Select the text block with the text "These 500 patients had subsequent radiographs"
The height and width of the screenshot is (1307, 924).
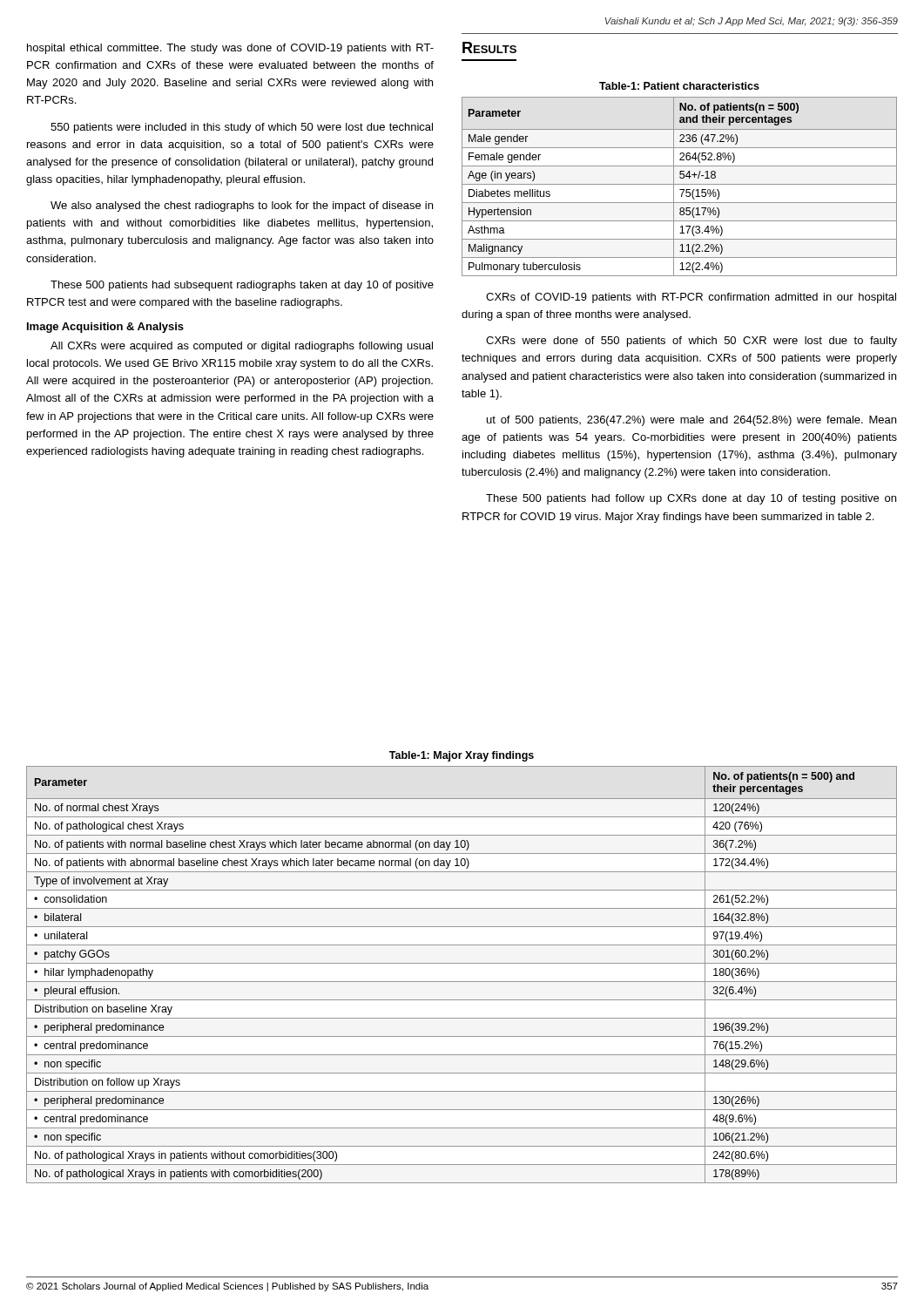coord(230,293)
